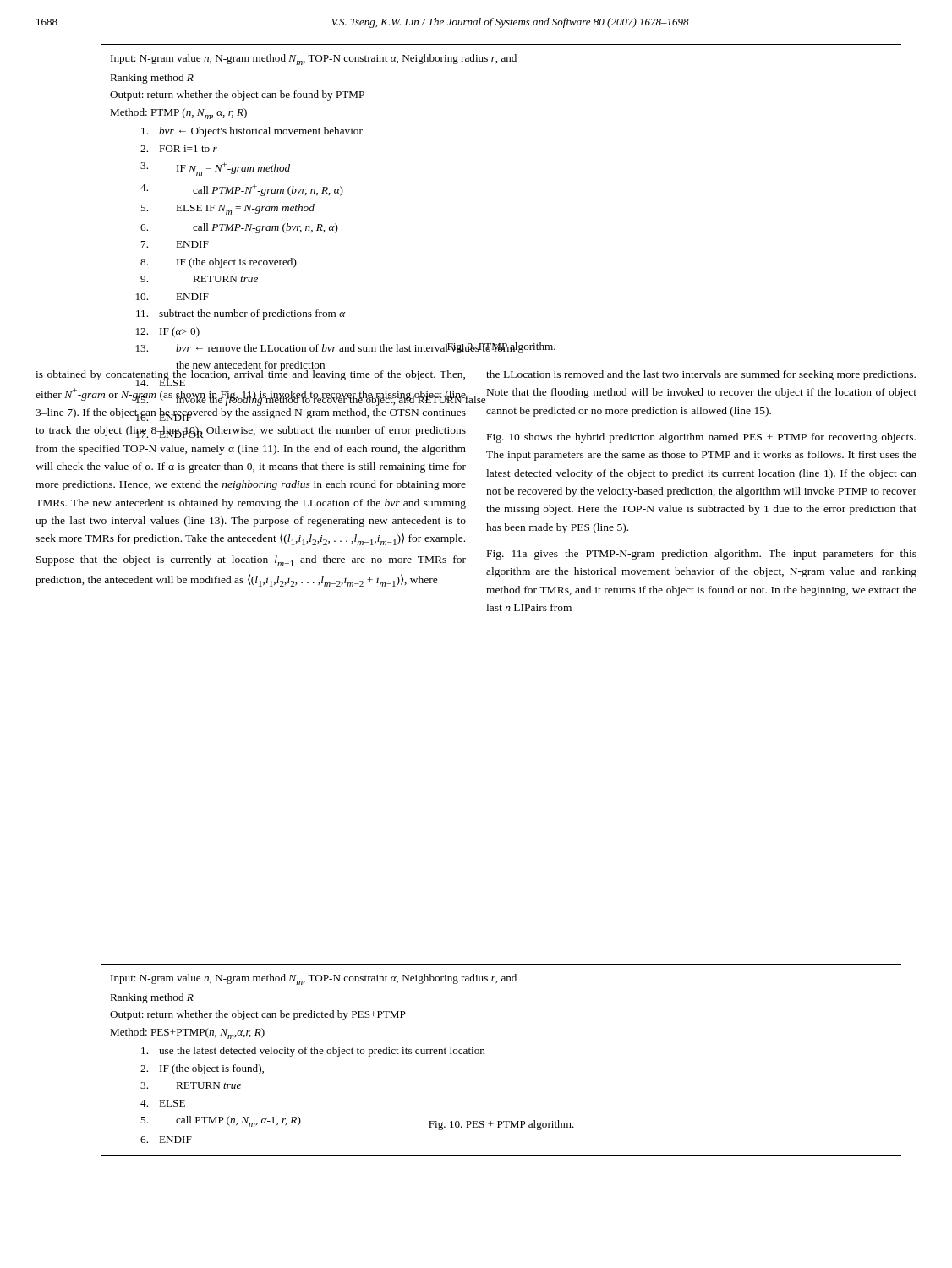Screen dimensions: 1268x952
Task: Click on the passage starting "the LLocation is removed and the"
Action: [x=701, y=491]
